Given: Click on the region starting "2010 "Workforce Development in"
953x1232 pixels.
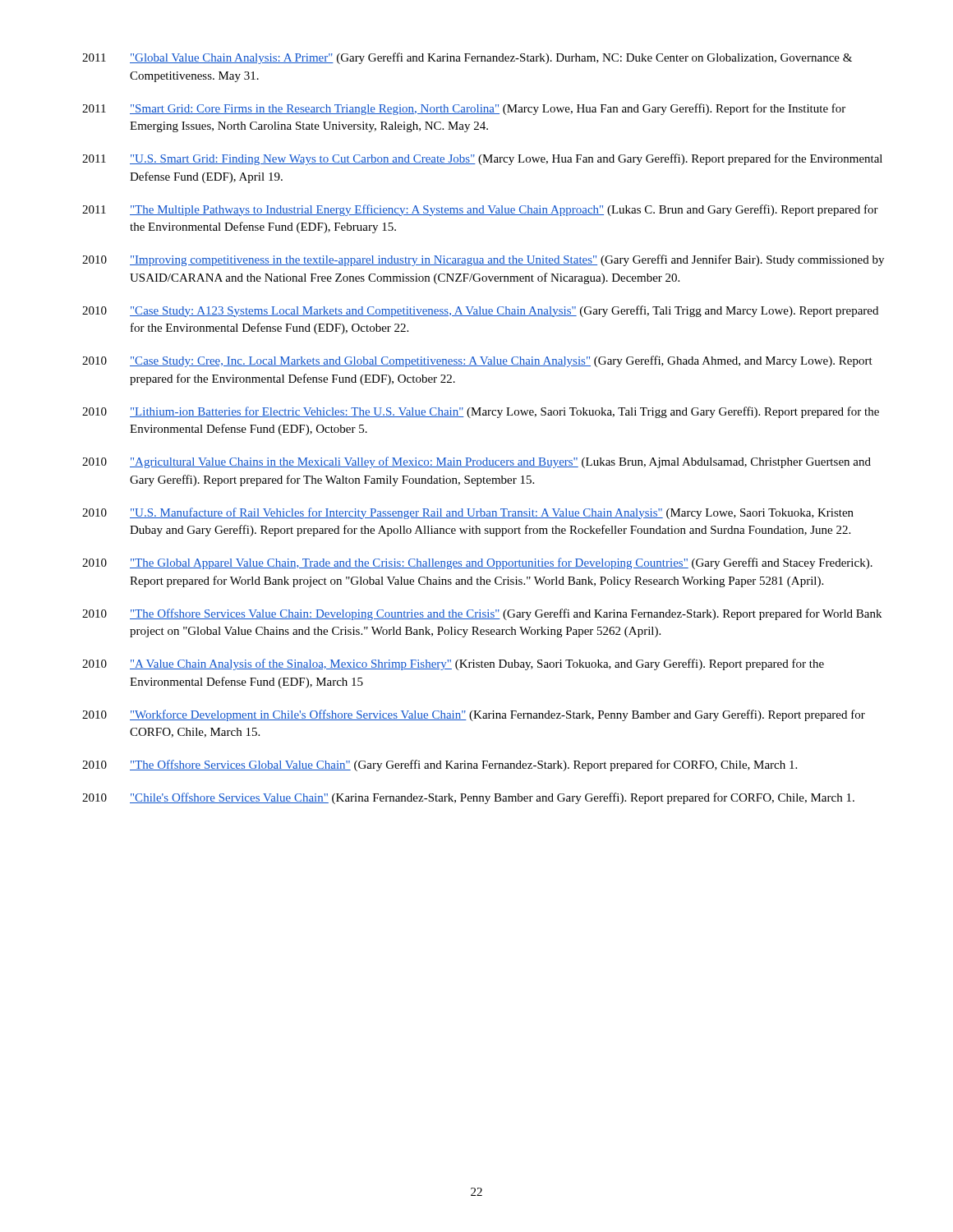Looking at the screenshot, I should 485,724.
